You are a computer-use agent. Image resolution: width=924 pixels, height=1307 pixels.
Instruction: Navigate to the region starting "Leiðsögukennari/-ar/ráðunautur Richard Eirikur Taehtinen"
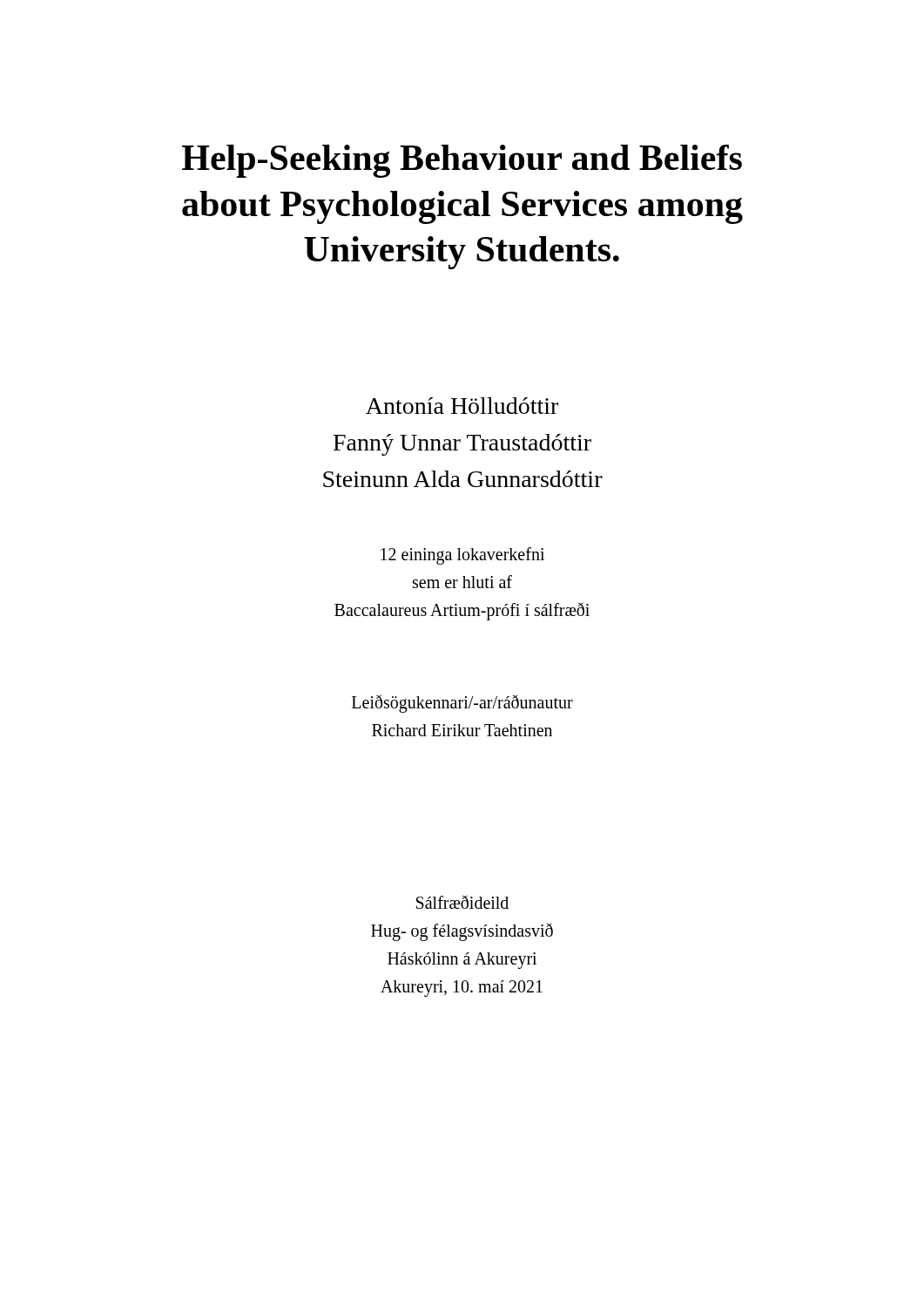(462, 716)
